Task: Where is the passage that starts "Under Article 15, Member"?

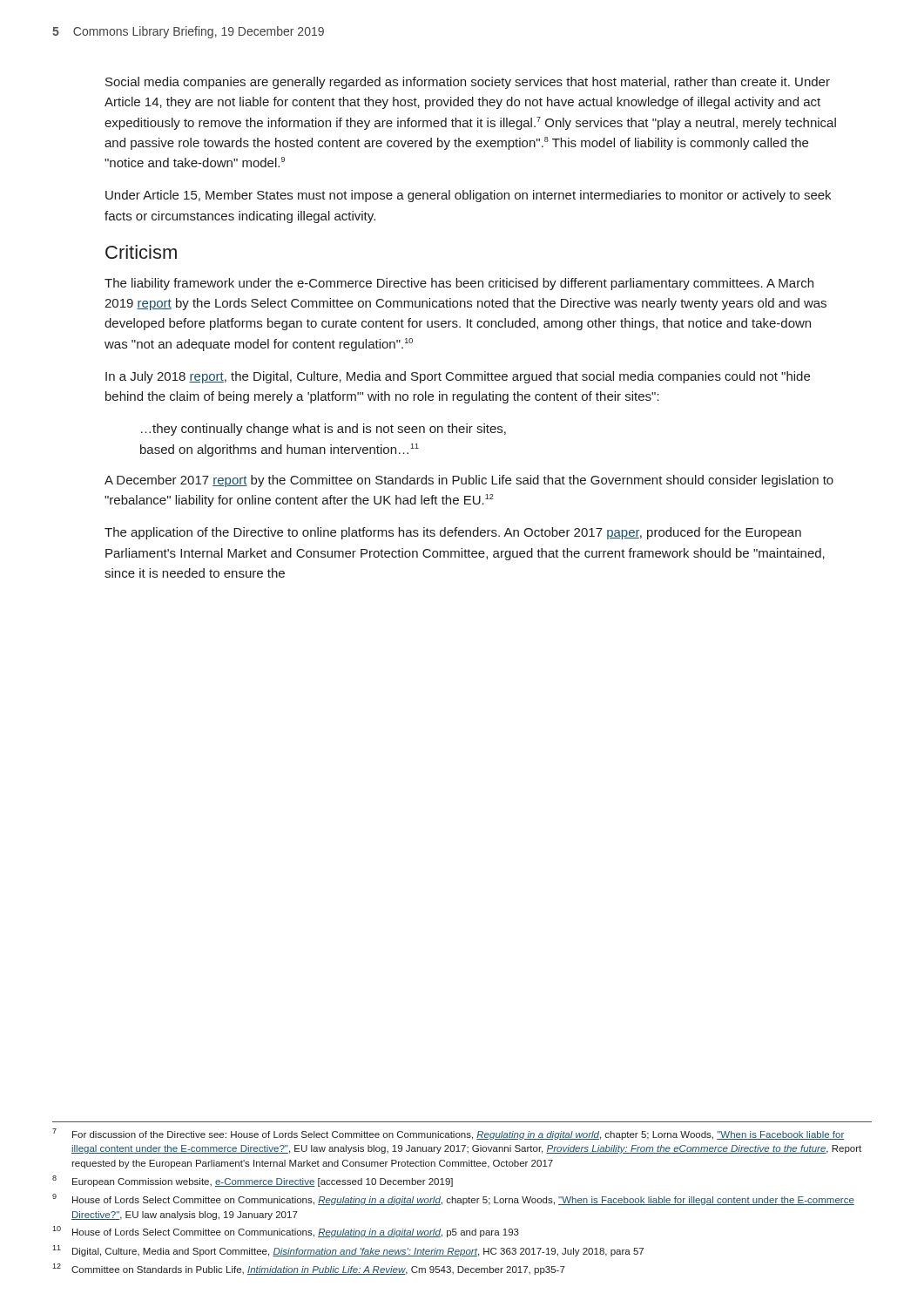Action: click(471, 205)
